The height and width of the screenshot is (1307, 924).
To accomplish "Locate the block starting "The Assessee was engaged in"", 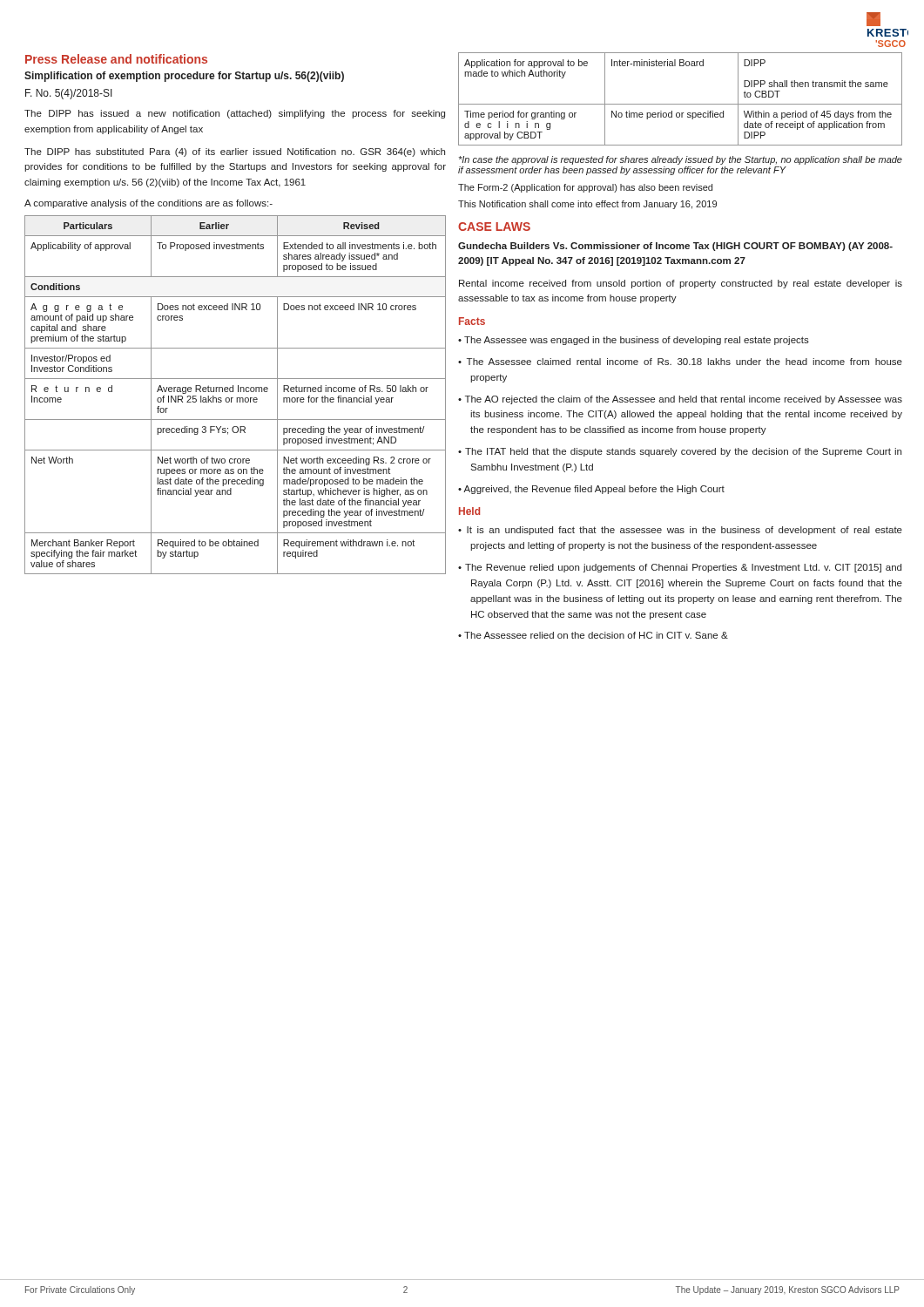I will click(x=637, y=340).
